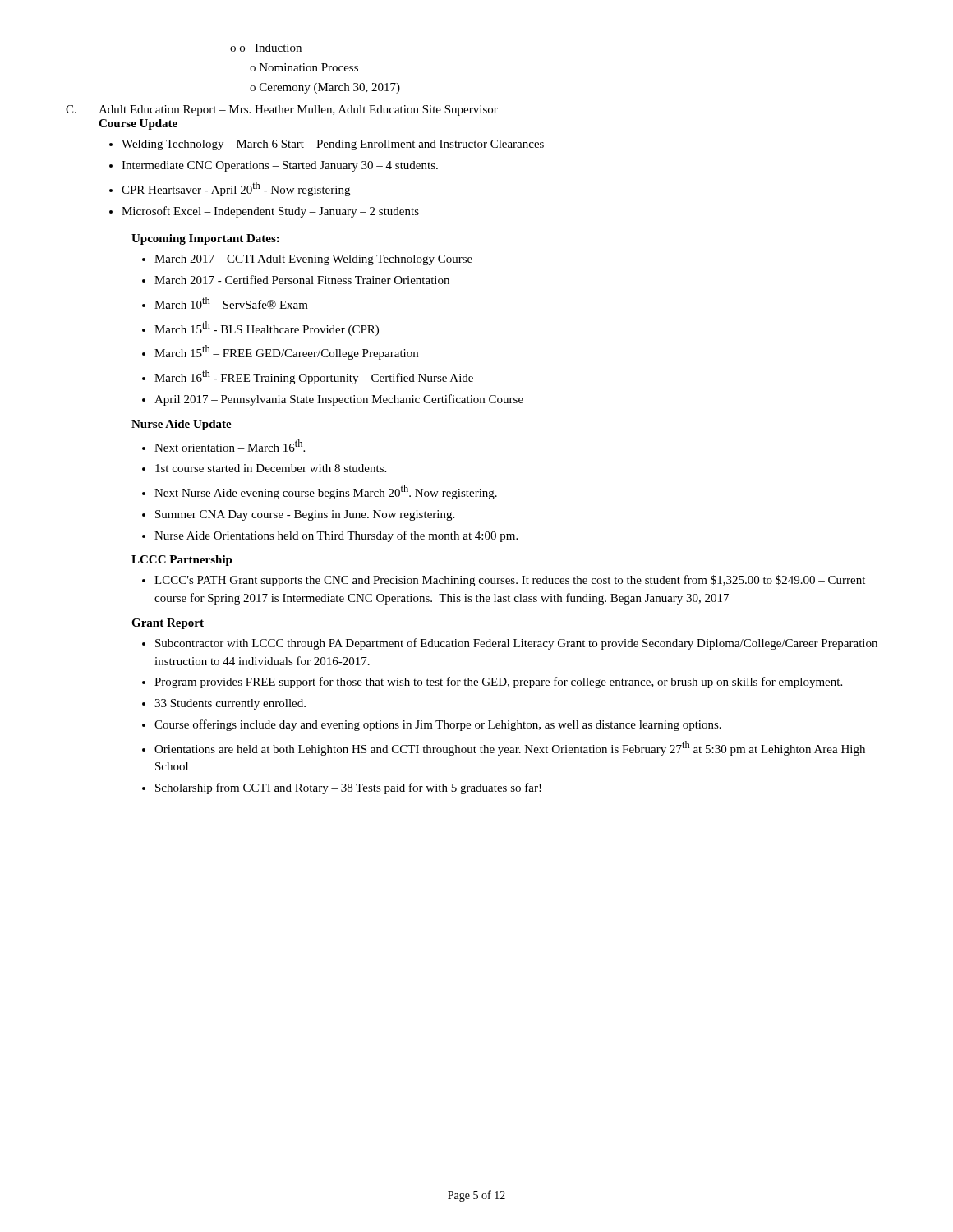The image size is (953, 1232).
Task: Click on the text block starting "33 Students currently"
Action: click(x=230, y=703)
